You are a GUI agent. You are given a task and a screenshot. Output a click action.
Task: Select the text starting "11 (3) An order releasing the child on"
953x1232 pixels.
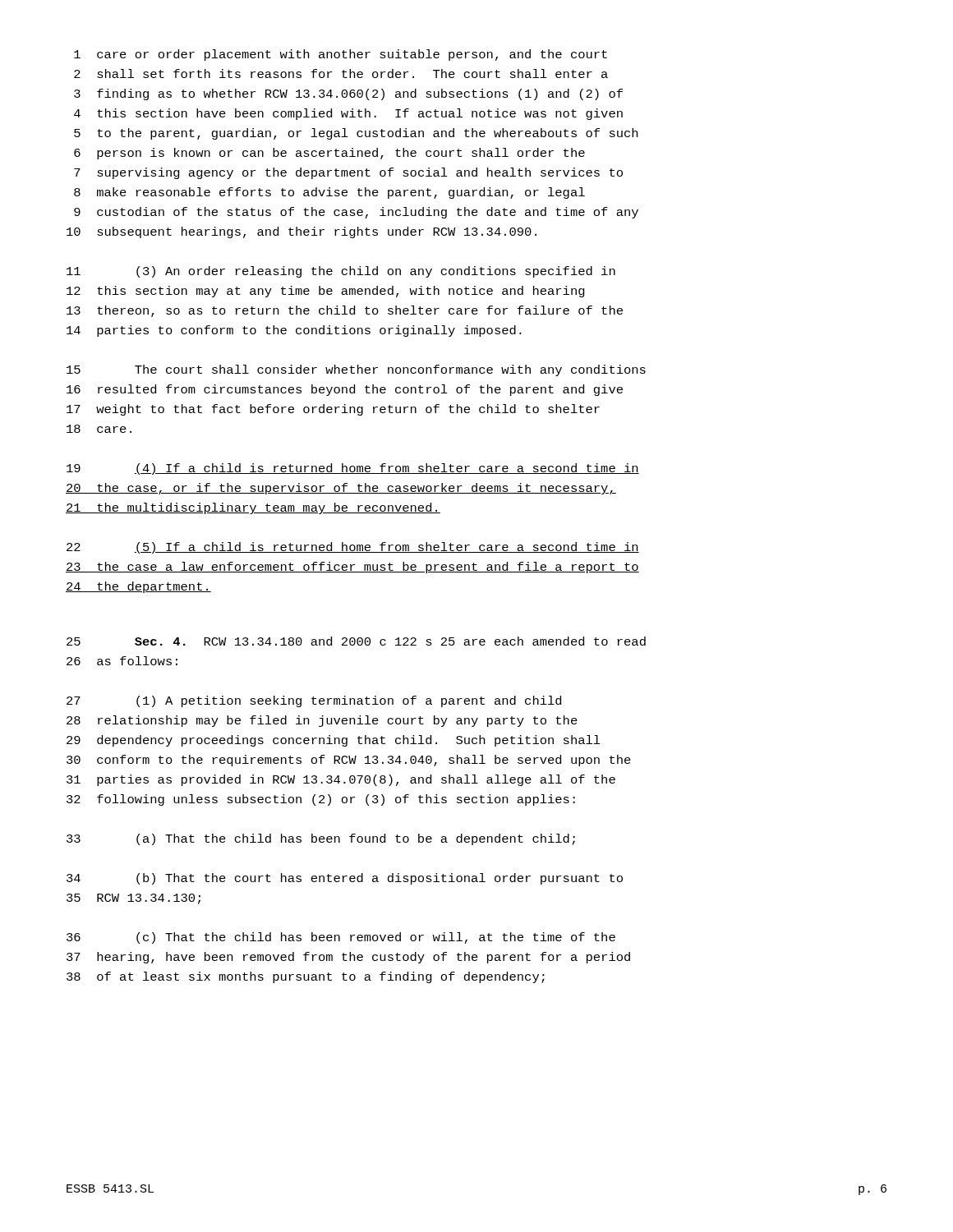tap(476, 292)
